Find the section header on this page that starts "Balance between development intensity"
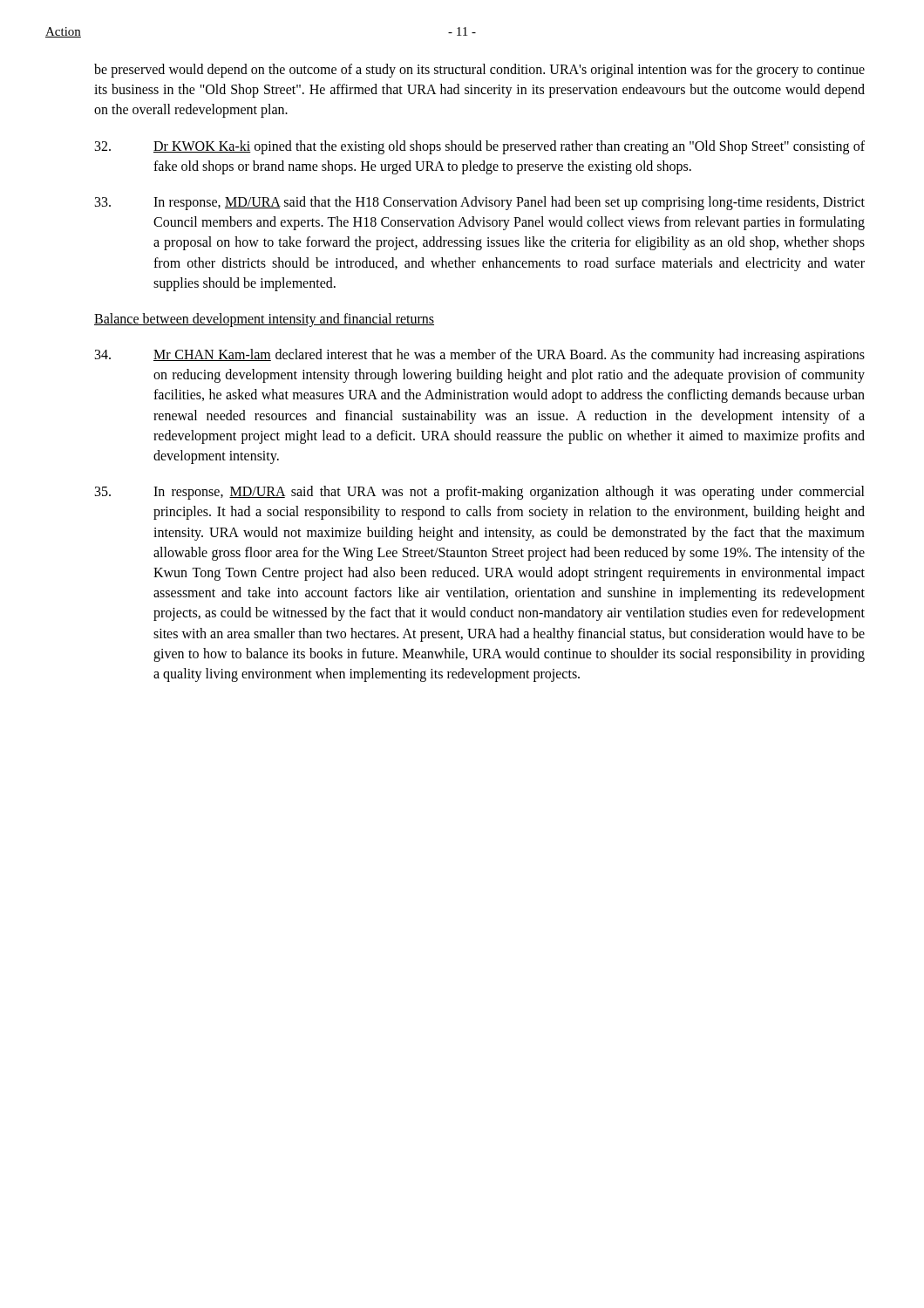 coord(264,319)
